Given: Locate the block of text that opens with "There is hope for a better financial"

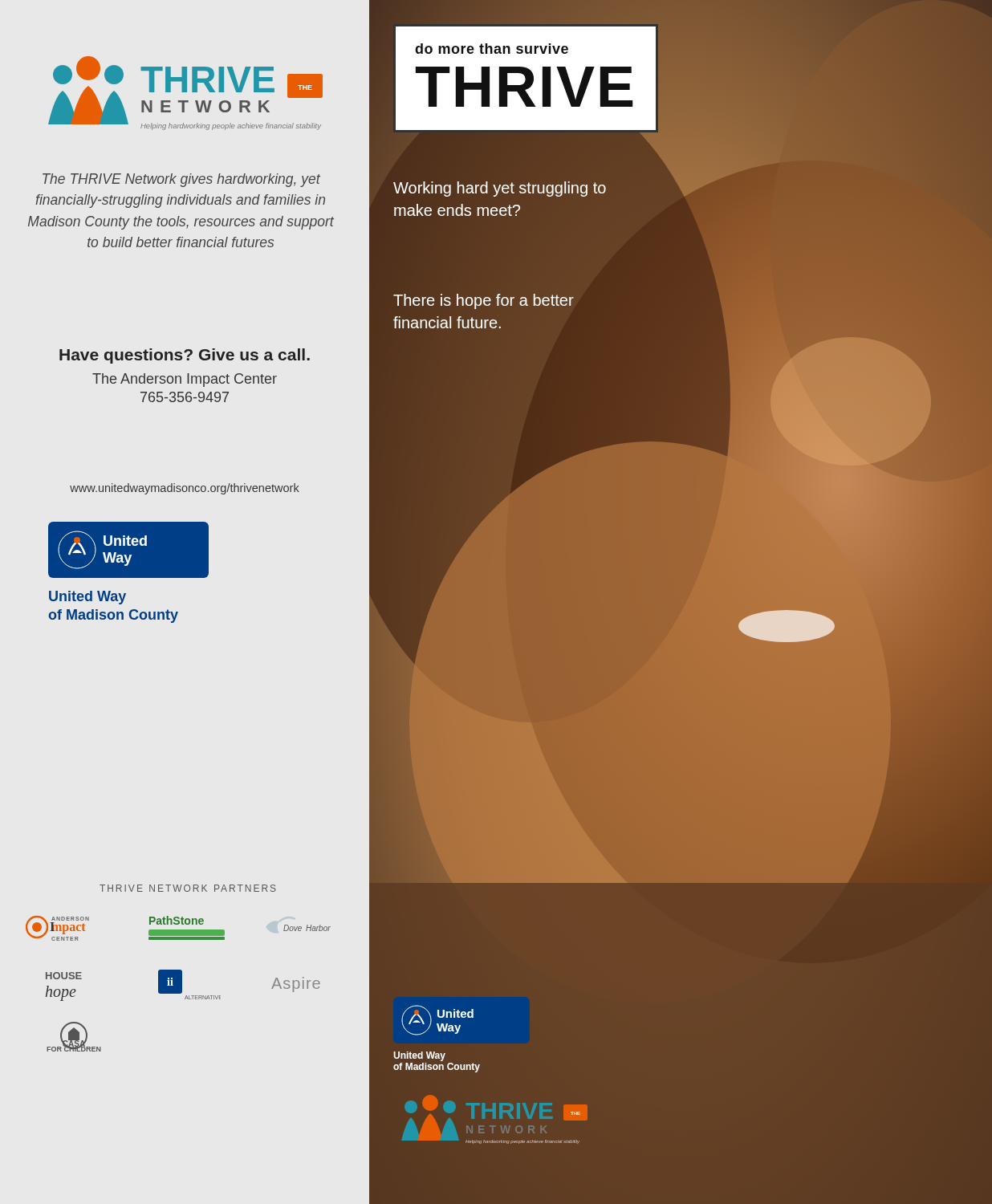Looking at the screenshot, I should pos(498,311).
